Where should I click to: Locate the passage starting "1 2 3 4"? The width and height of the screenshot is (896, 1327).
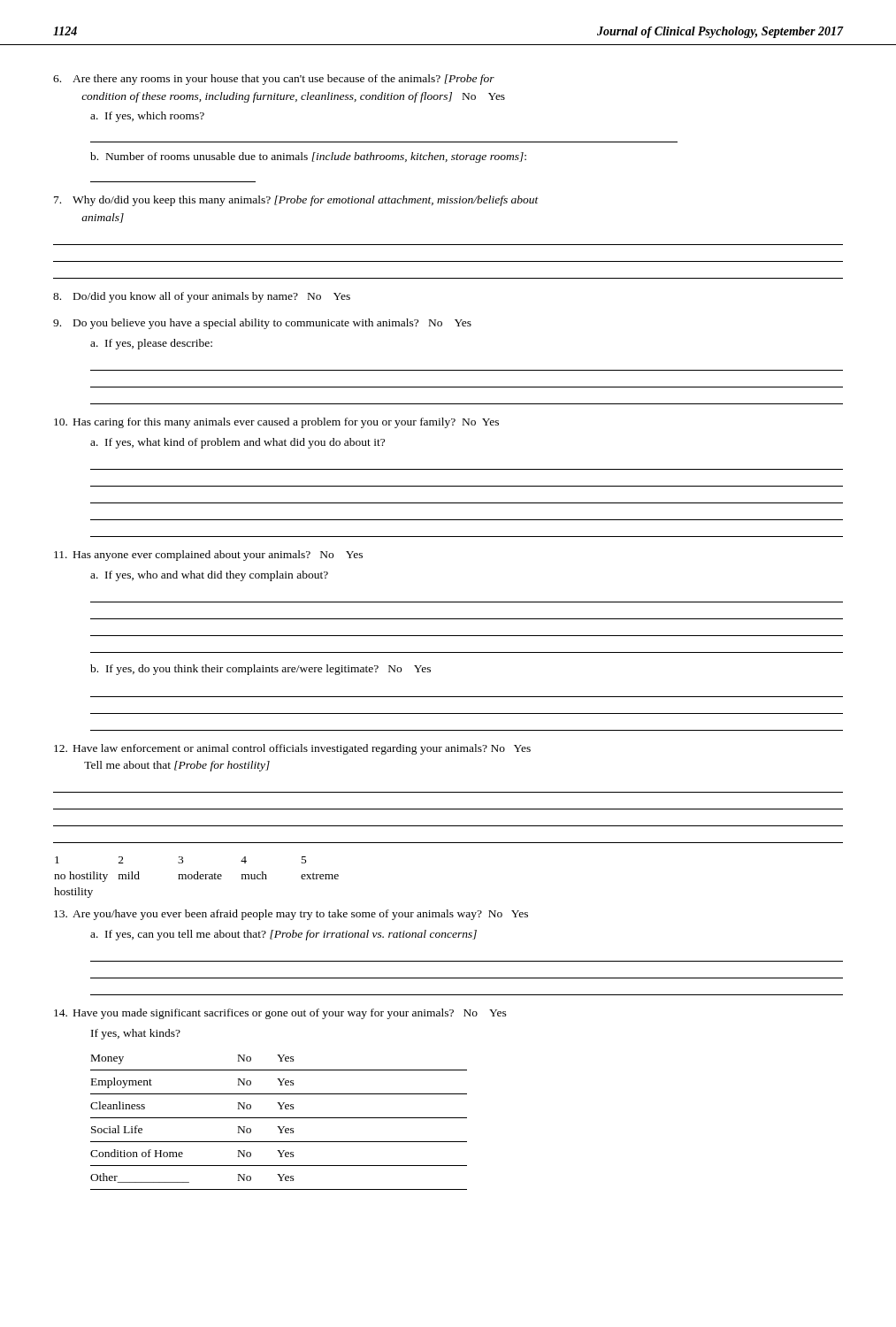(x=196, y=876)
